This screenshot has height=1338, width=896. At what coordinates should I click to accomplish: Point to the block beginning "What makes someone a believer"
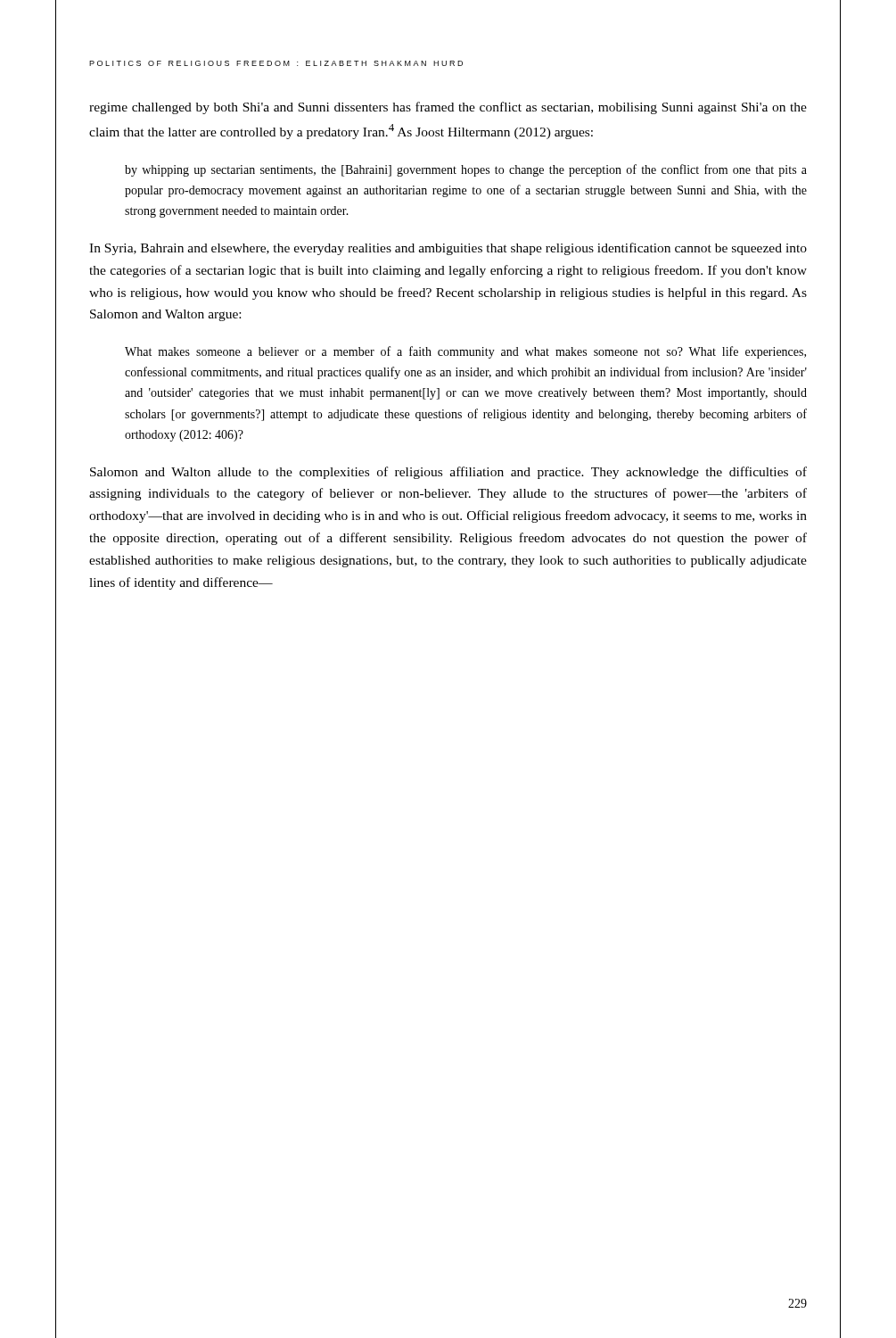pyautogui.click(x=466, y=393)
